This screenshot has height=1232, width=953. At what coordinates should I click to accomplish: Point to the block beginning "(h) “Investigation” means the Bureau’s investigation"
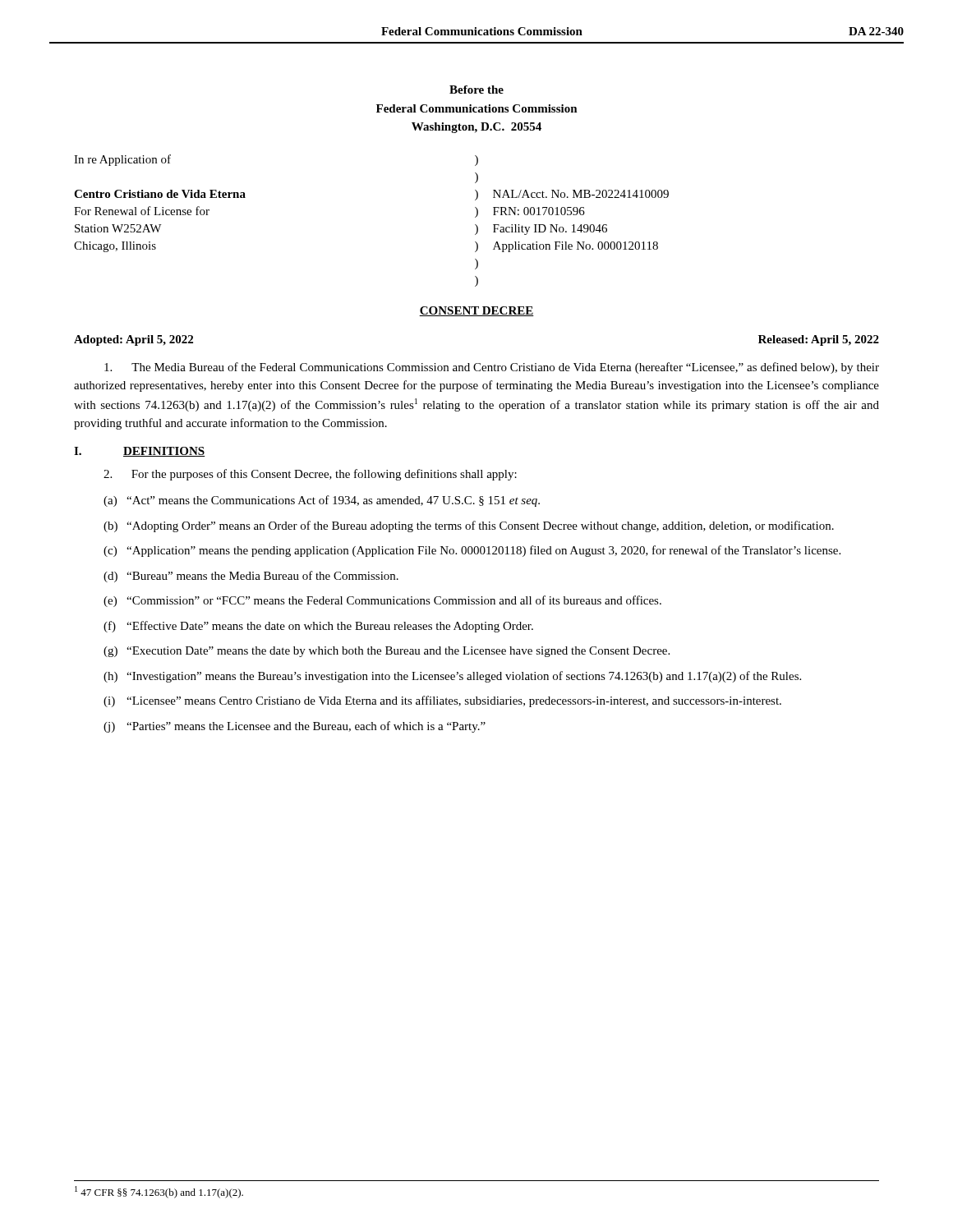click(491, 676)
